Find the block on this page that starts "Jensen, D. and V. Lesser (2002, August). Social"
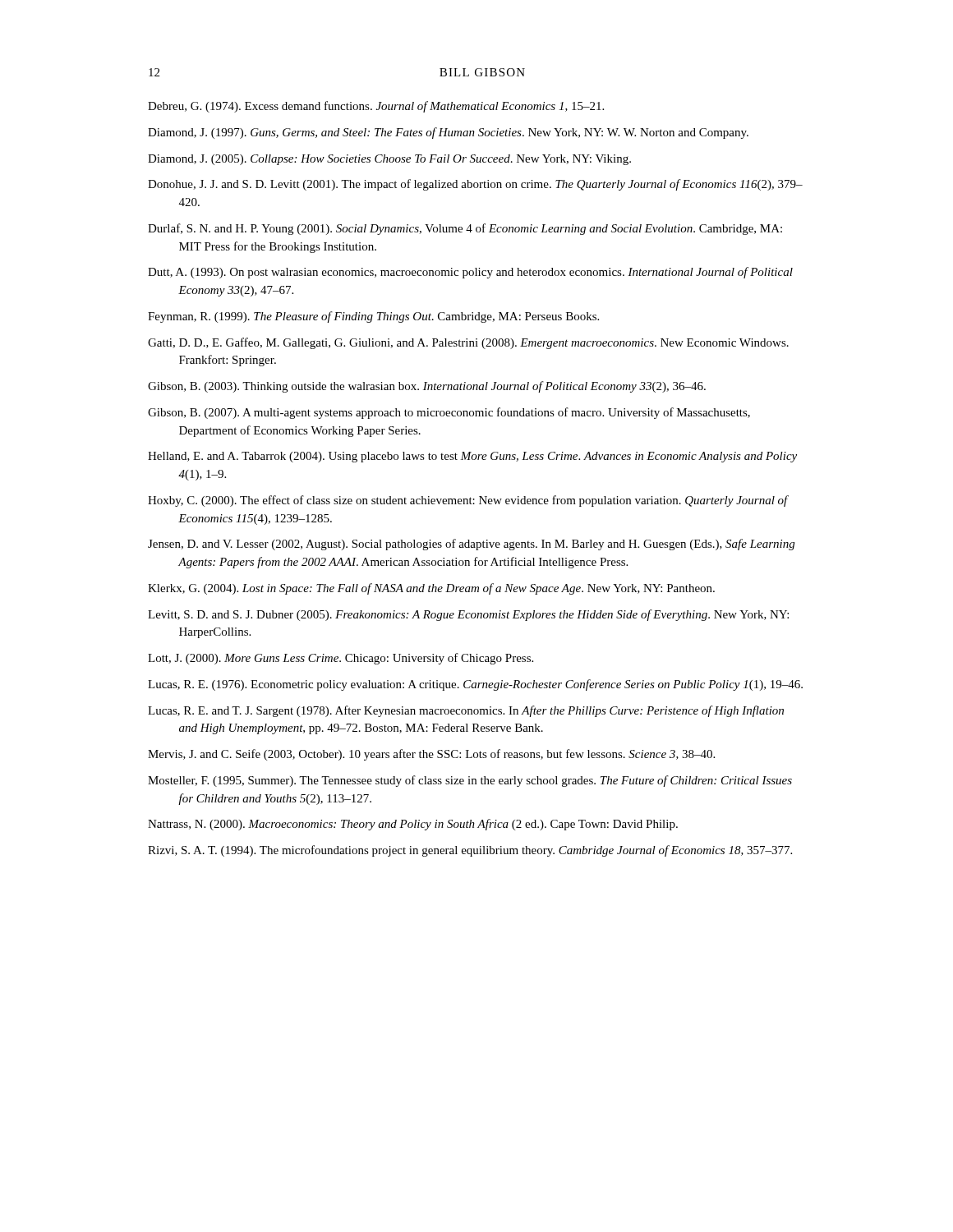Image resolution: width=953 pixels, height=1232 pixels. [x=471, y=553]
